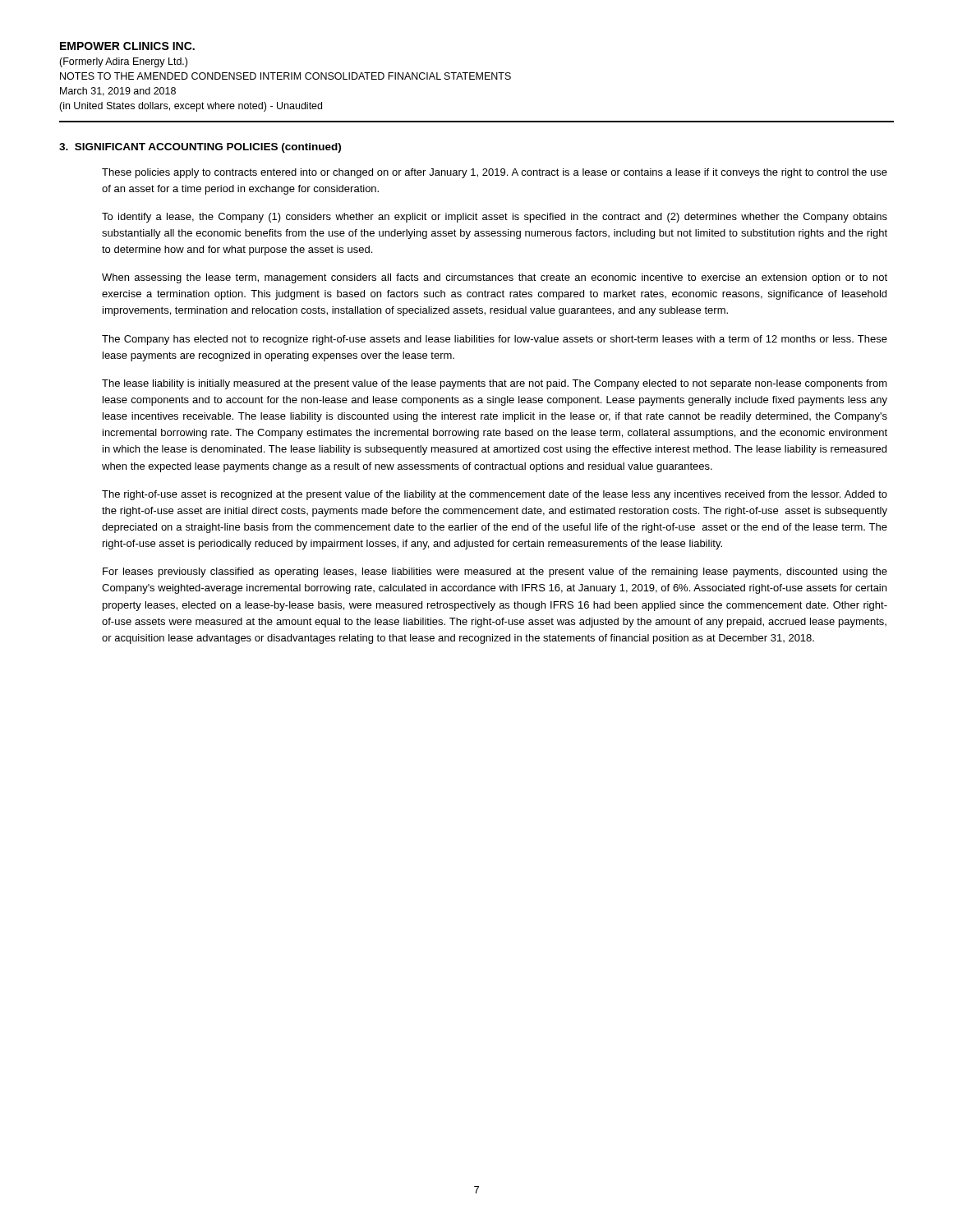Navigate to the text block starting "For leases previously classified as operating"
953x1232 pixels.
[x=495, y=605]
